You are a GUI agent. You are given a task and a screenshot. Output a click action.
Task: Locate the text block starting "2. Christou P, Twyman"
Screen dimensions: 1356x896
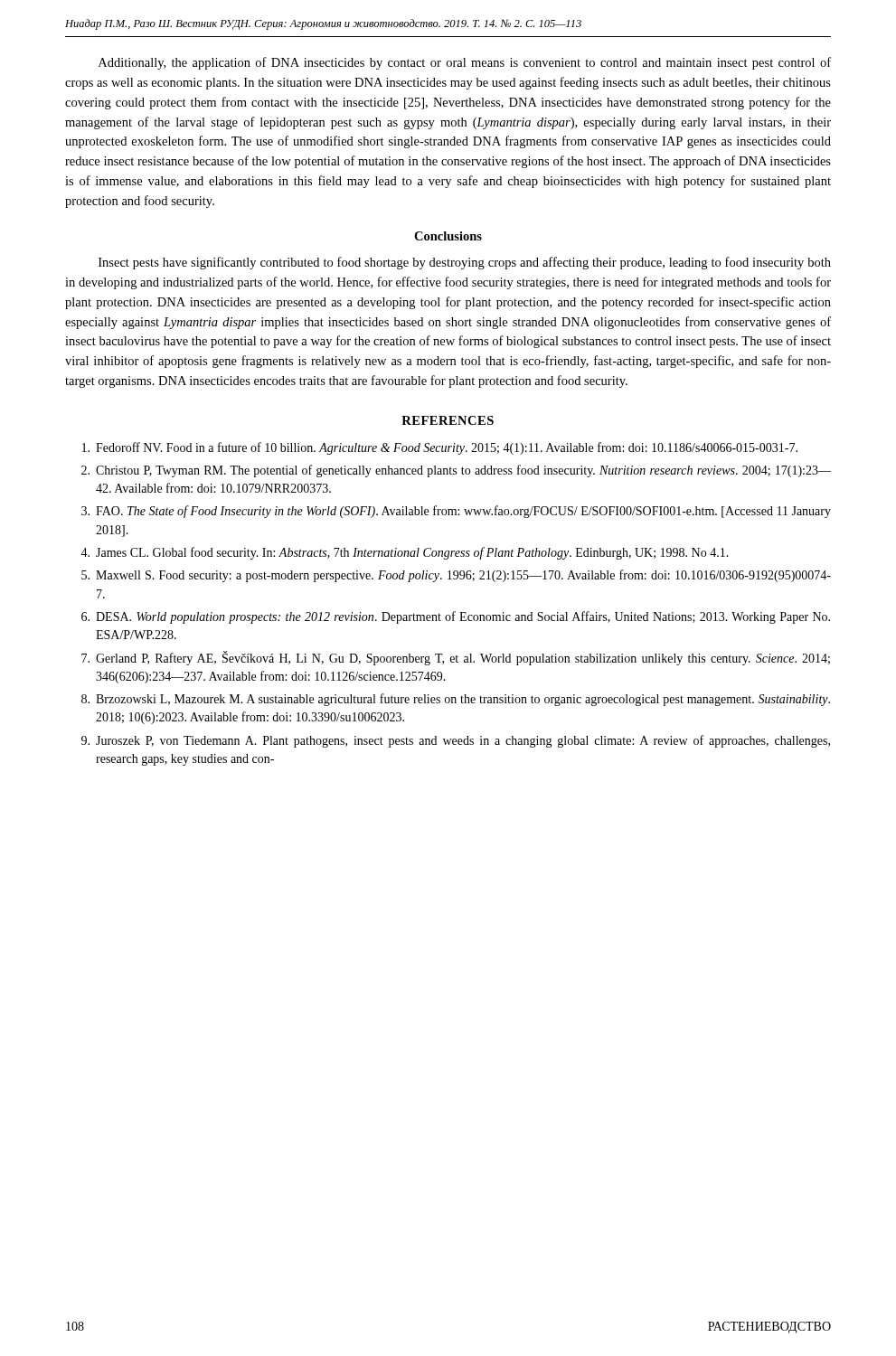(x=448, y=480)
